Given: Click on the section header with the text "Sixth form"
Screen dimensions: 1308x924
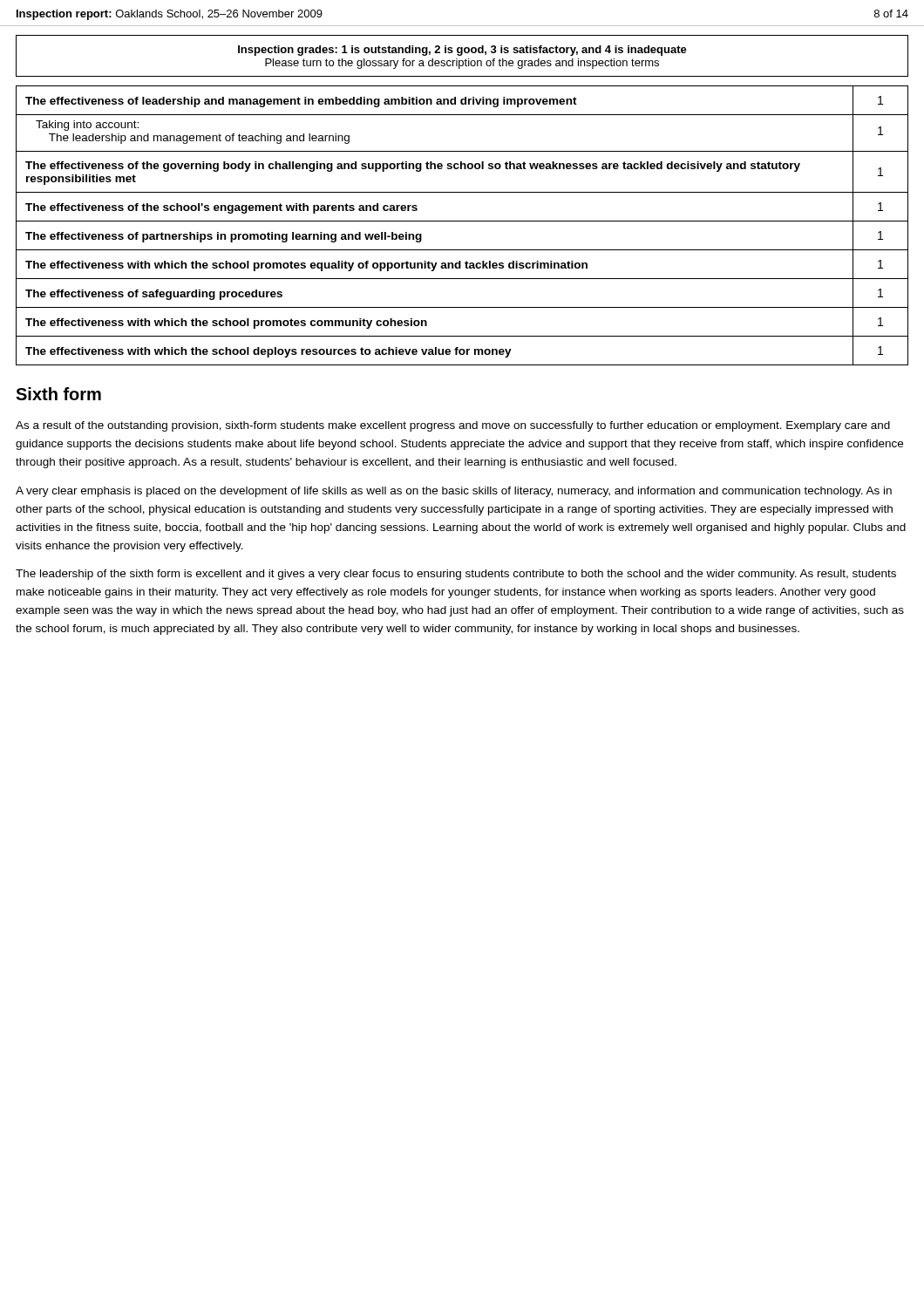Looking at the screenshot, I should [59, 394].
